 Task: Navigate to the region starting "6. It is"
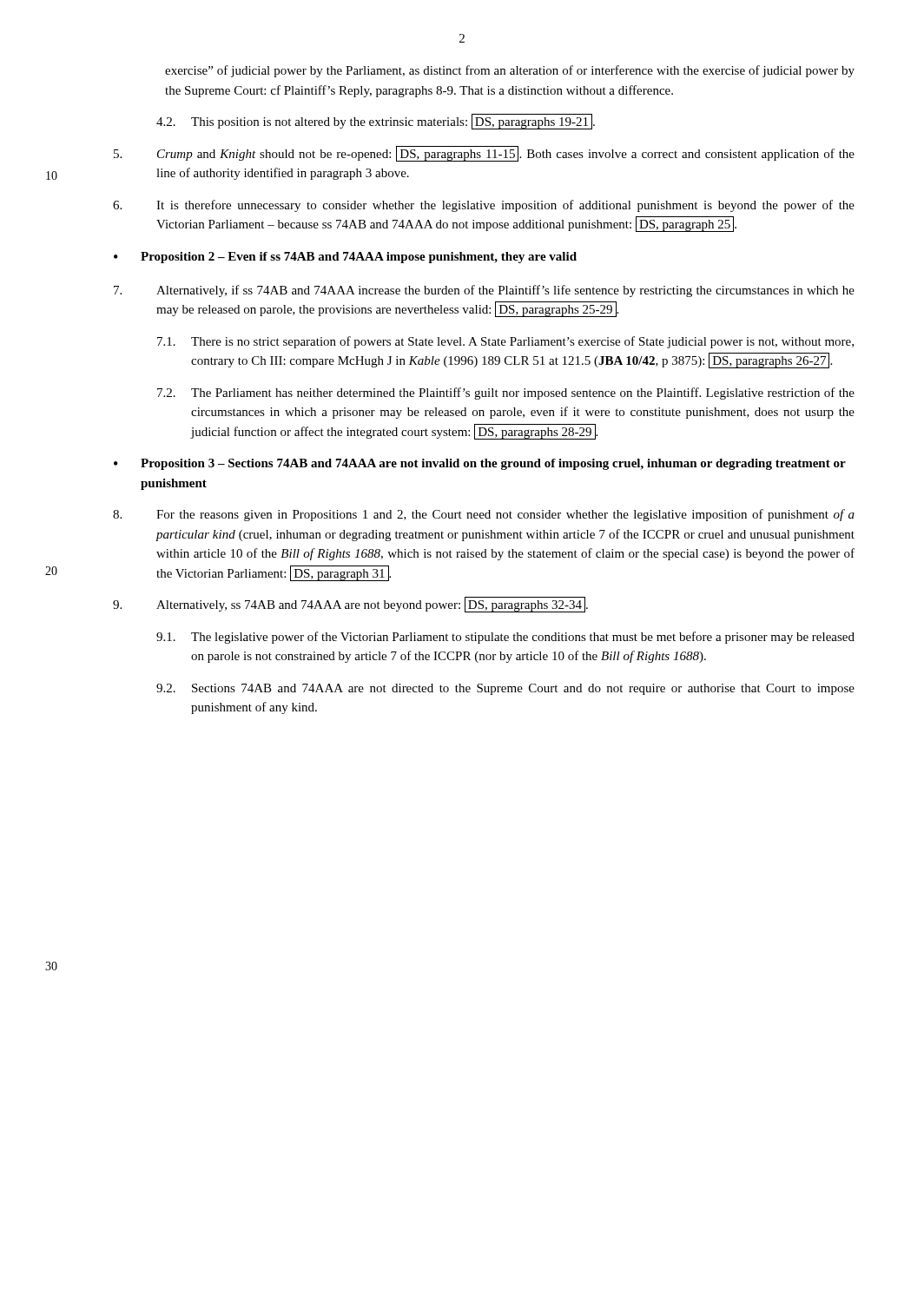coord(484,215)
